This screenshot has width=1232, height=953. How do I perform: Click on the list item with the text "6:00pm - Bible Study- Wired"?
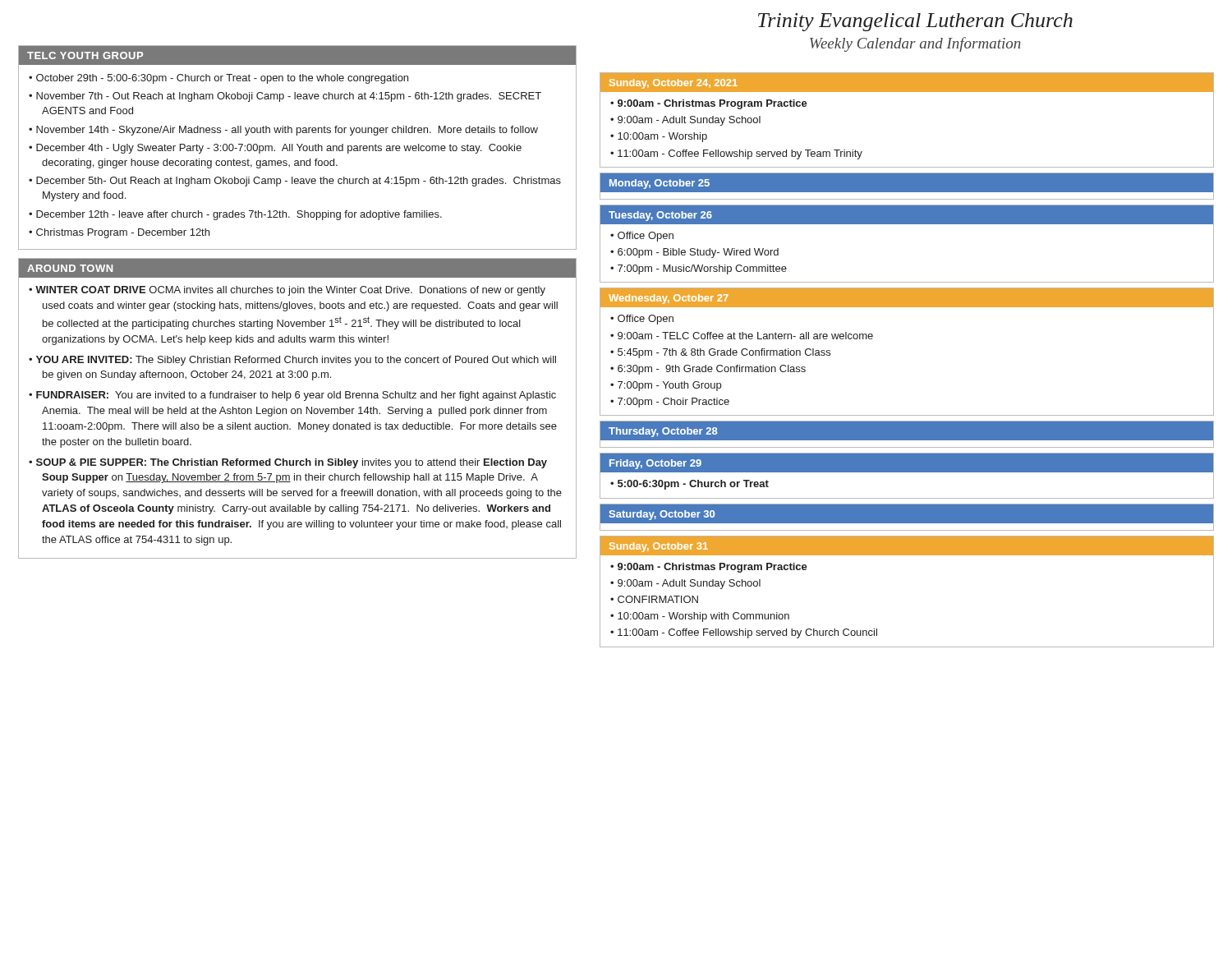[698, 252]
